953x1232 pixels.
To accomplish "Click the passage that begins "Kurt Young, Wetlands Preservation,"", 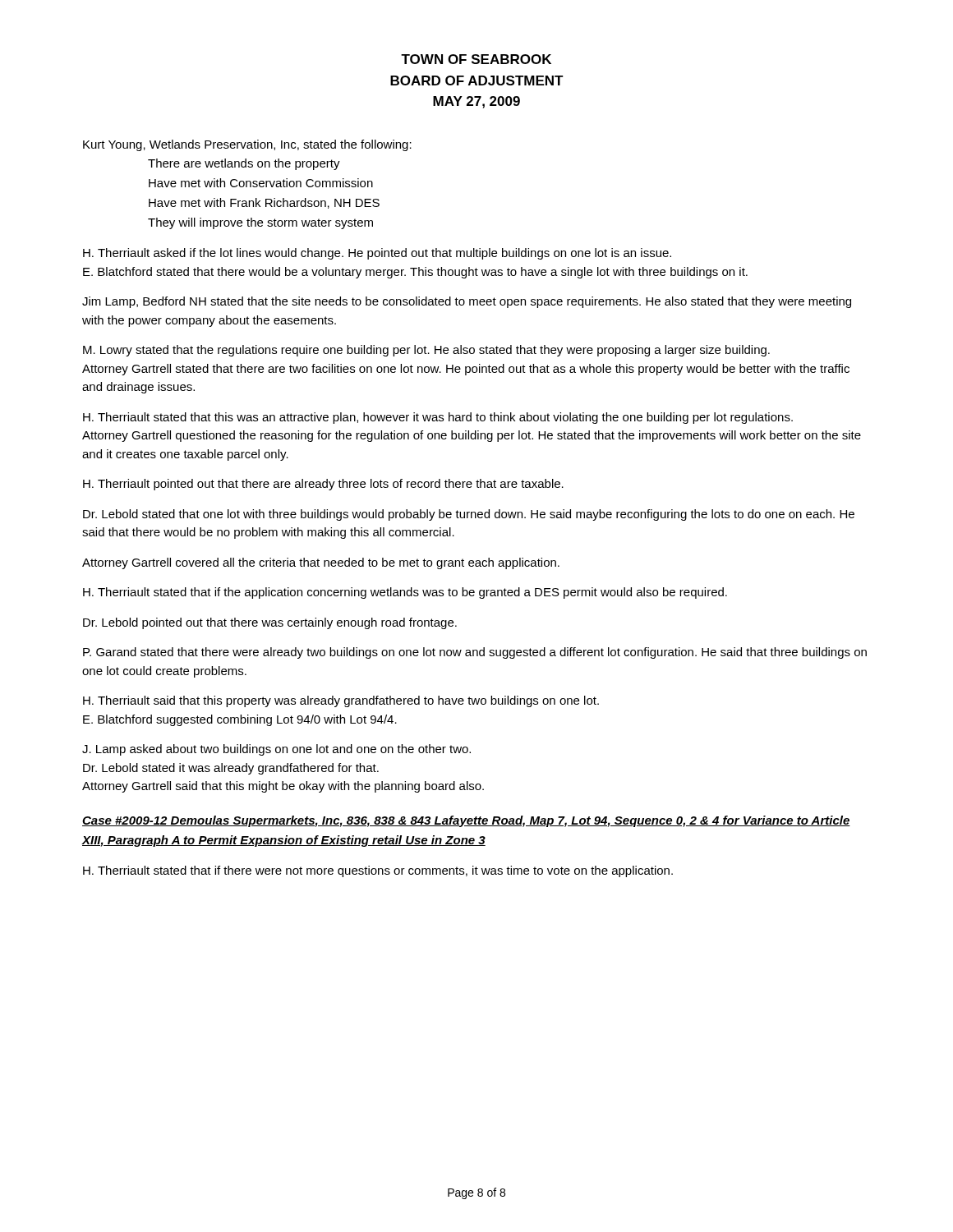I will click(247, 145).
